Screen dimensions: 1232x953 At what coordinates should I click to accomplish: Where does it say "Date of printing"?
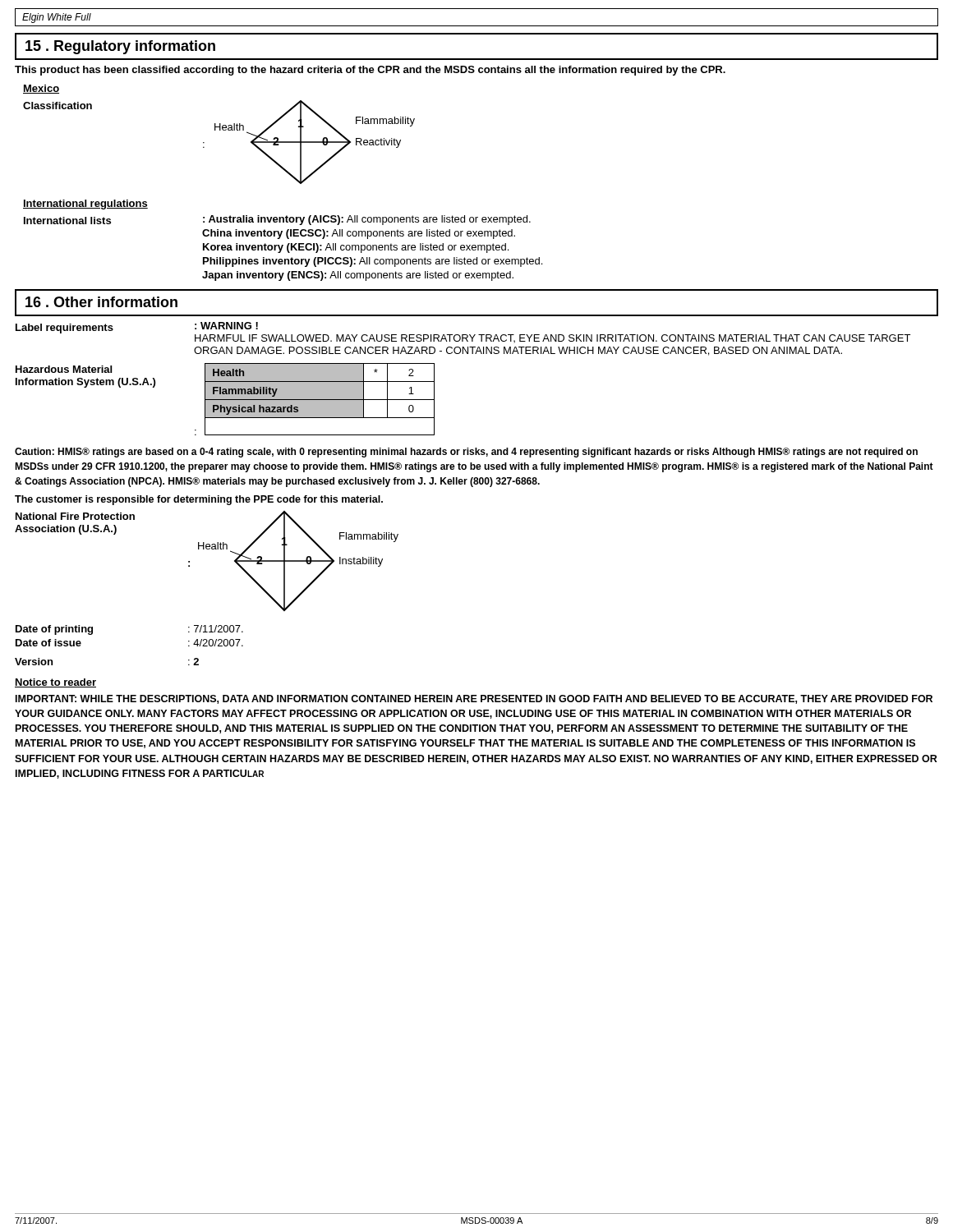(x=54, y=629)
